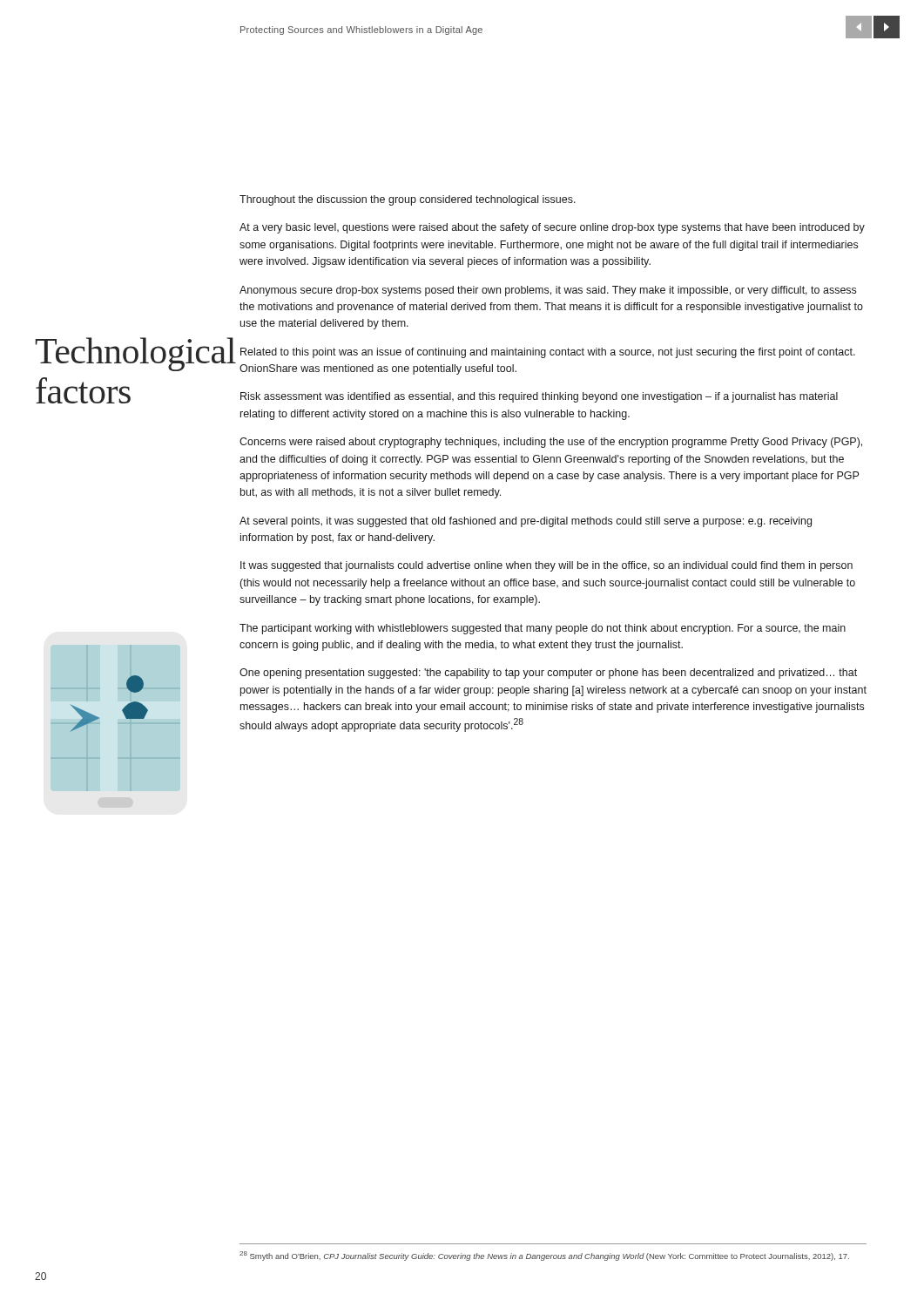Select the text block that says "Risk assessment was"
924x1307 pixels.
pos(553,406)
